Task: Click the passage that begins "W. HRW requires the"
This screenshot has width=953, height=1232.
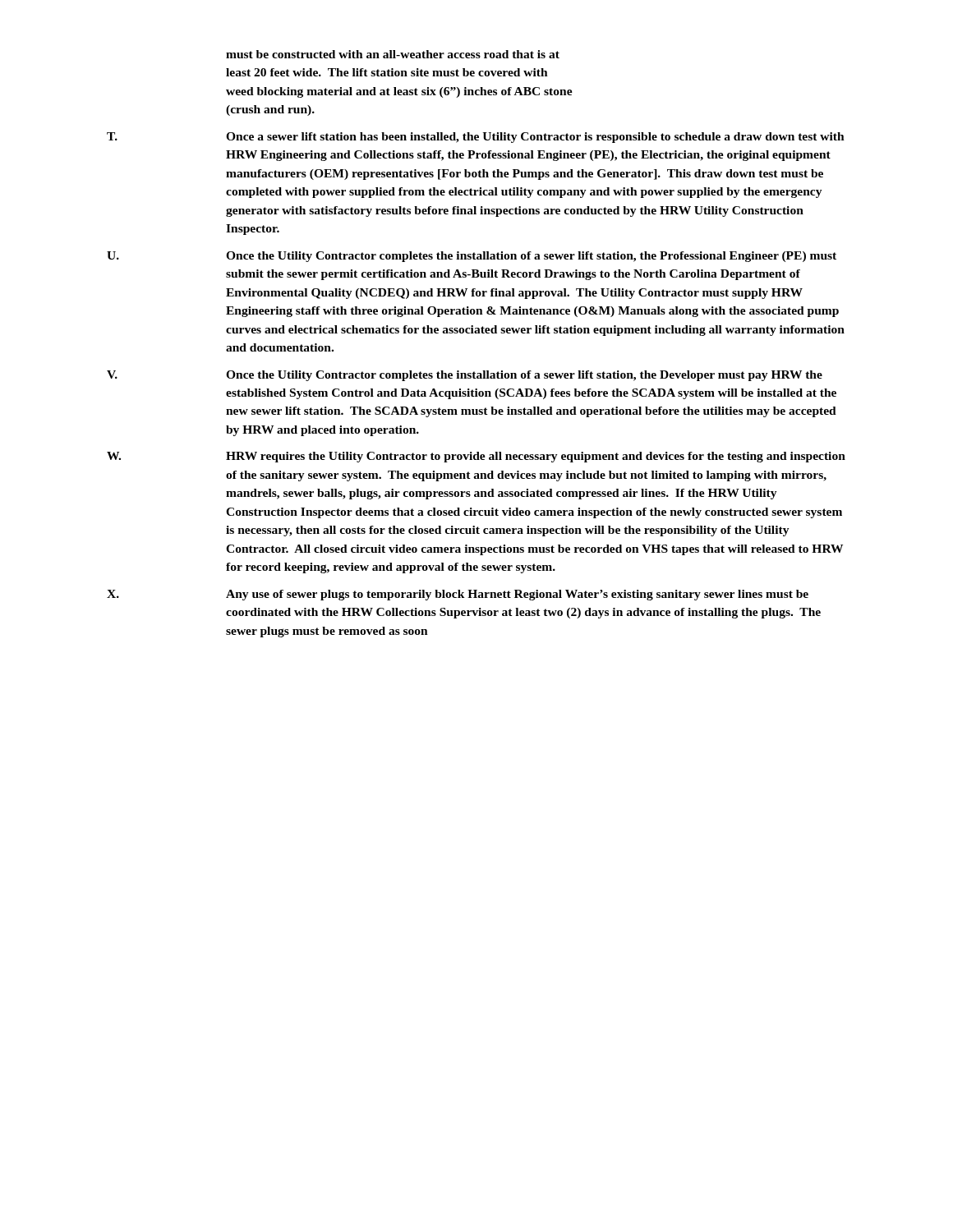Action: pyautogui.click(x=476, y=512)
